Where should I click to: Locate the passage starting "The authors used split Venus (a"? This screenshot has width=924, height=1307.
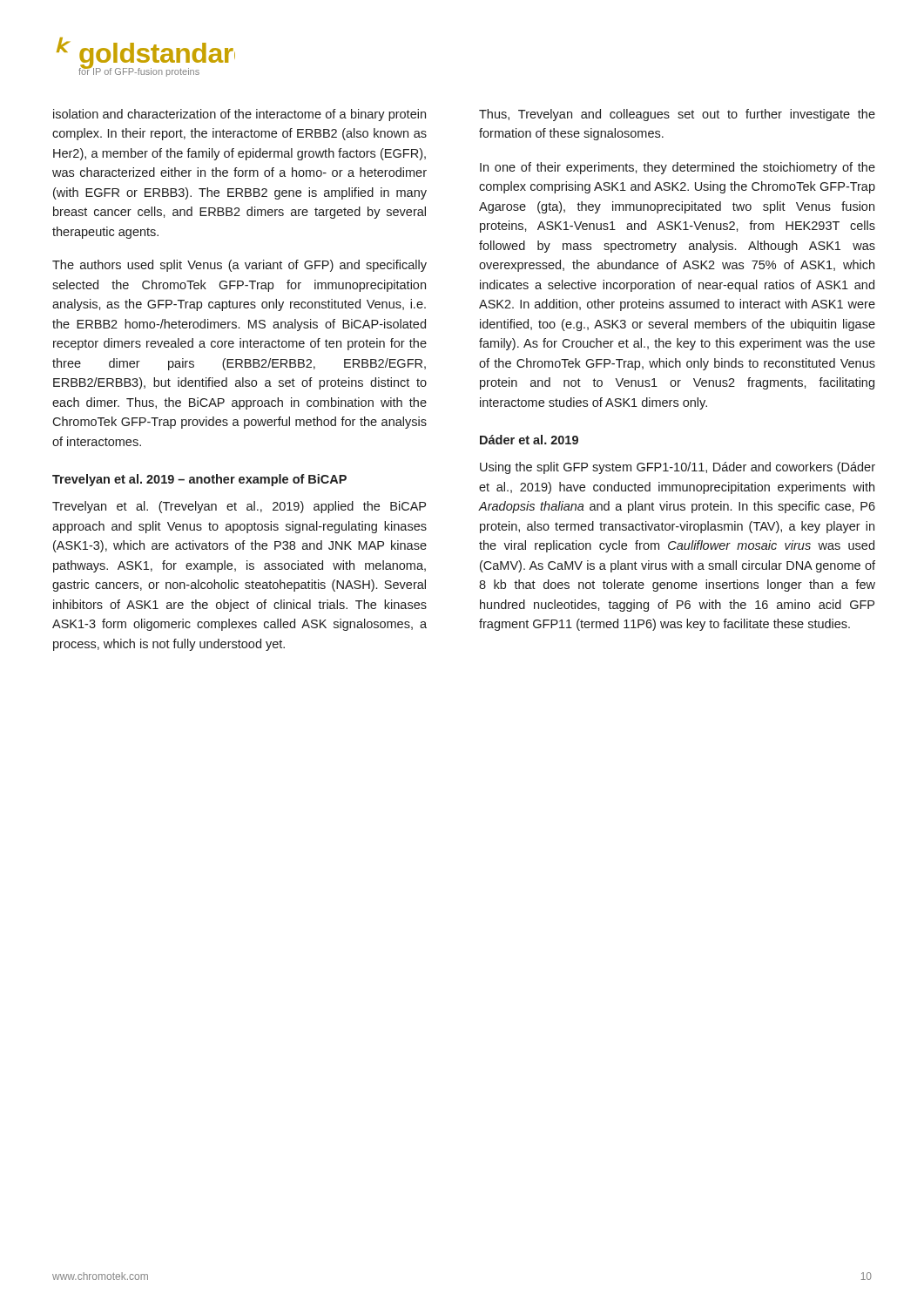pyautogui.click(x=240, y=353)
